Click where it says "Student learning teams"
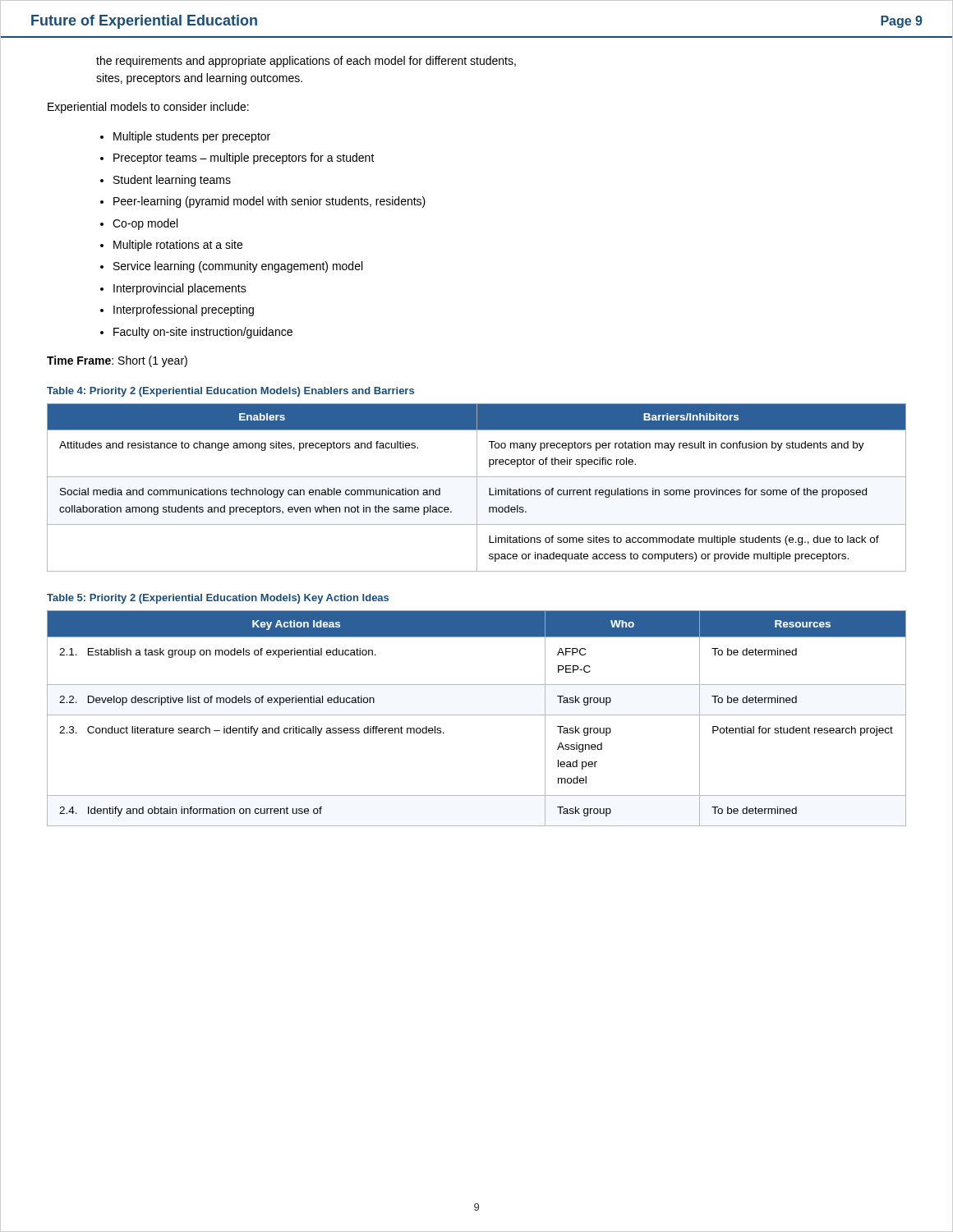Viewport: 953px width, 1232px height. pyautogui.click(x=172, y=180)
